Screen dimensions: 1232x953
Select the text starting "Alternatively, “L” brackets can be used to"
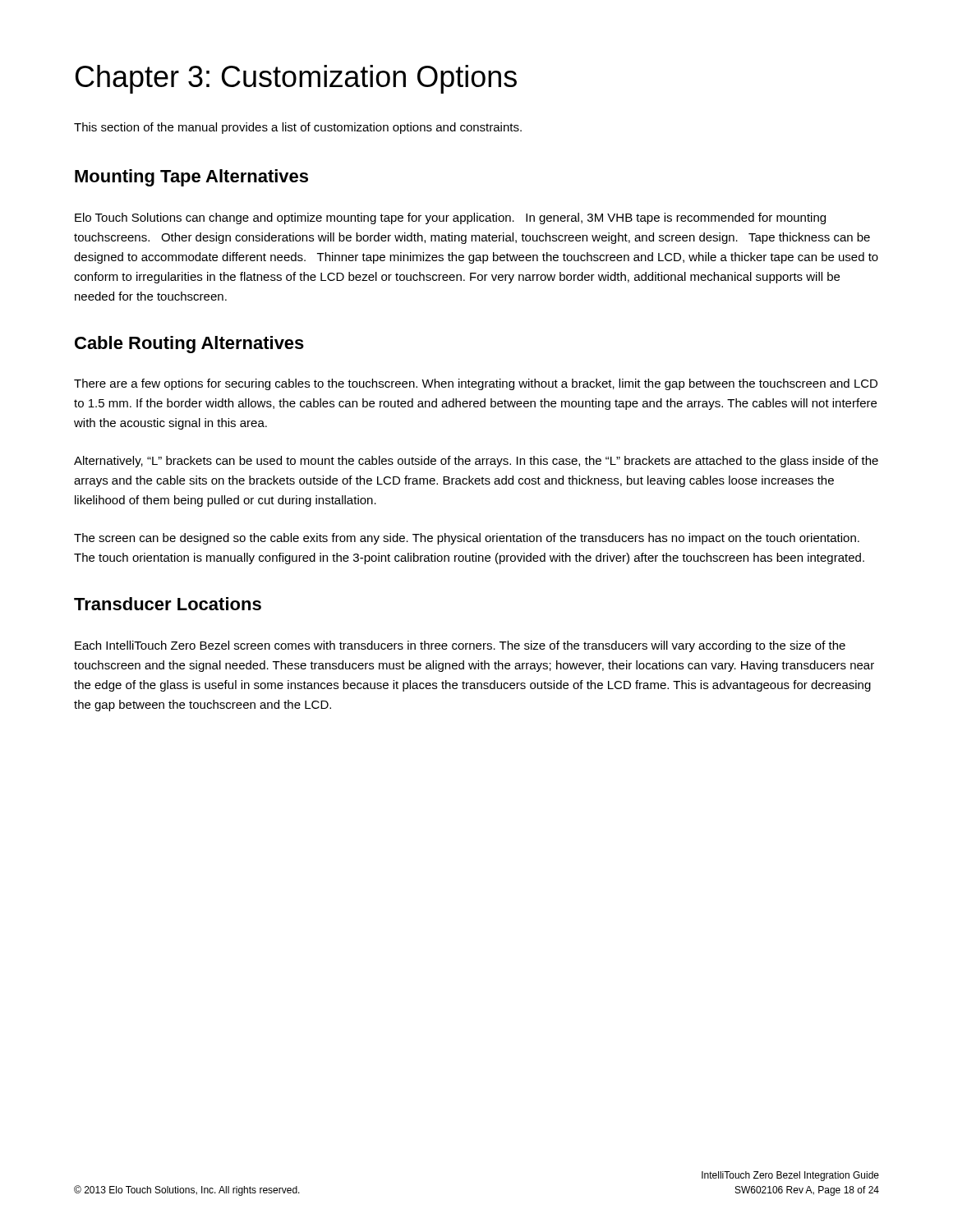click(x=476, y=481)
